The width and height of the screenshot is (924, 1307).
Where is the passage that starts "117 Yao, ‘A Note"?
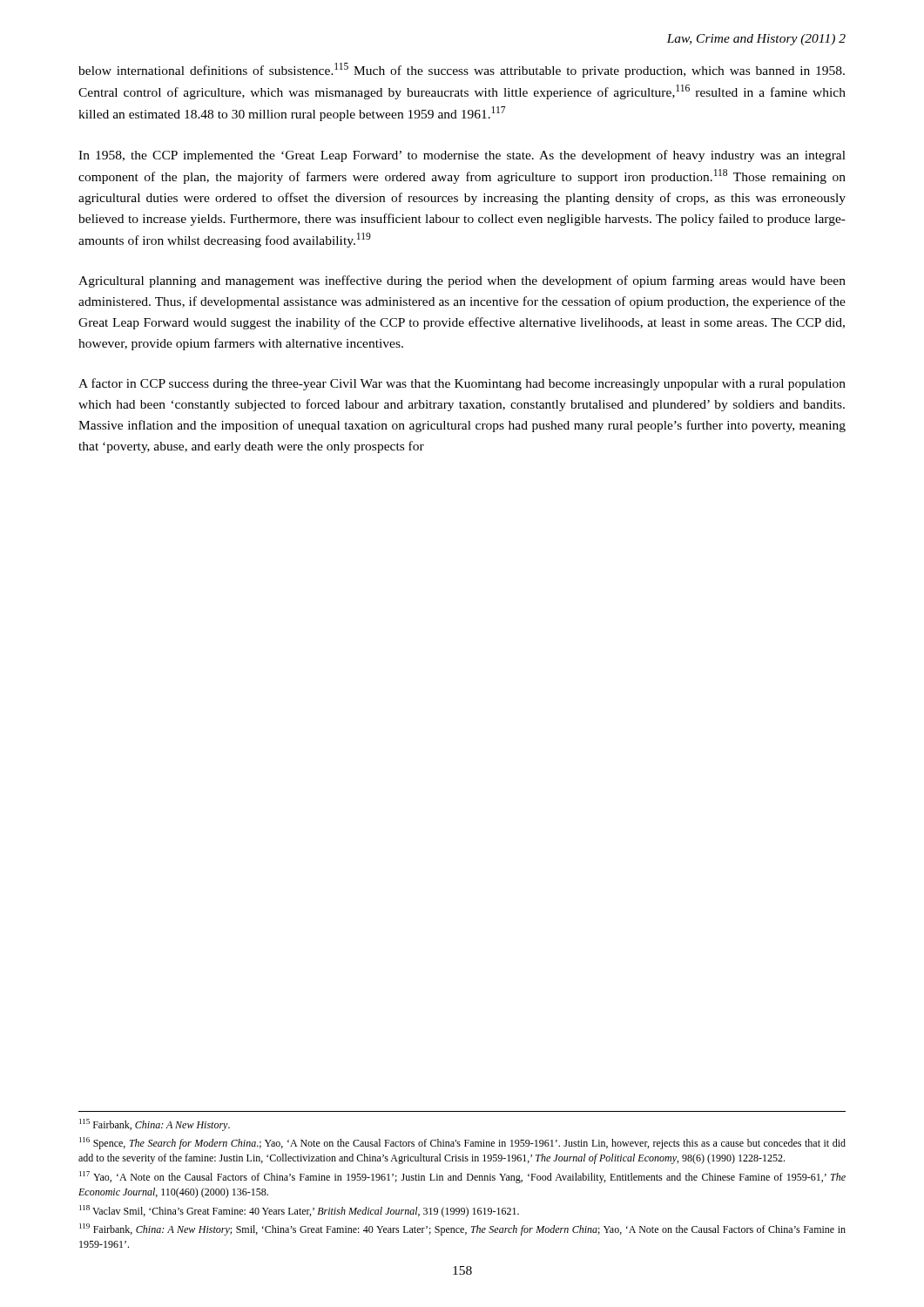[462, 1184]
